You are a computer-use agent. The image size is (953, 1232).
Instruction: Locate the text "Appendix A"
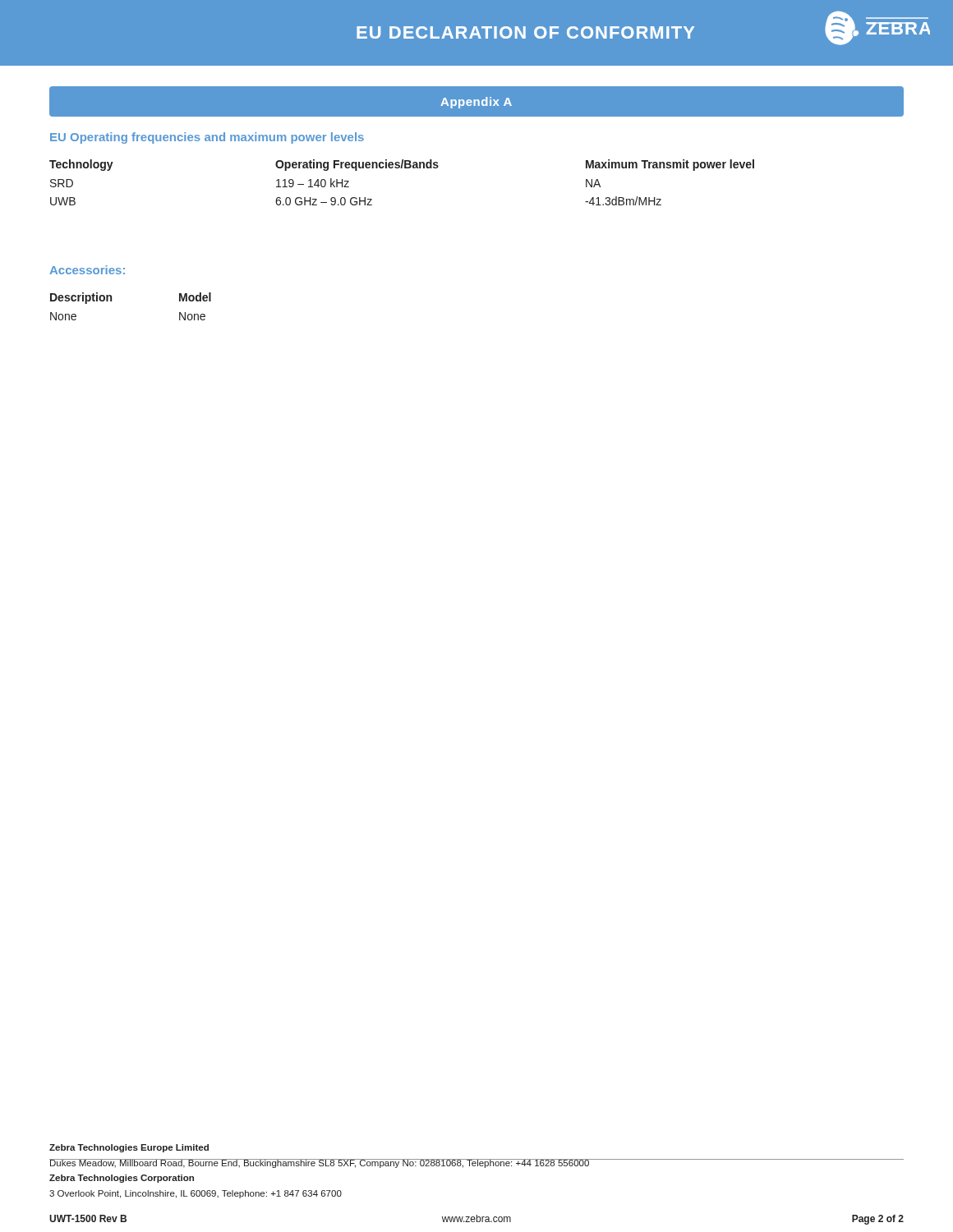(x=476, y=101)
